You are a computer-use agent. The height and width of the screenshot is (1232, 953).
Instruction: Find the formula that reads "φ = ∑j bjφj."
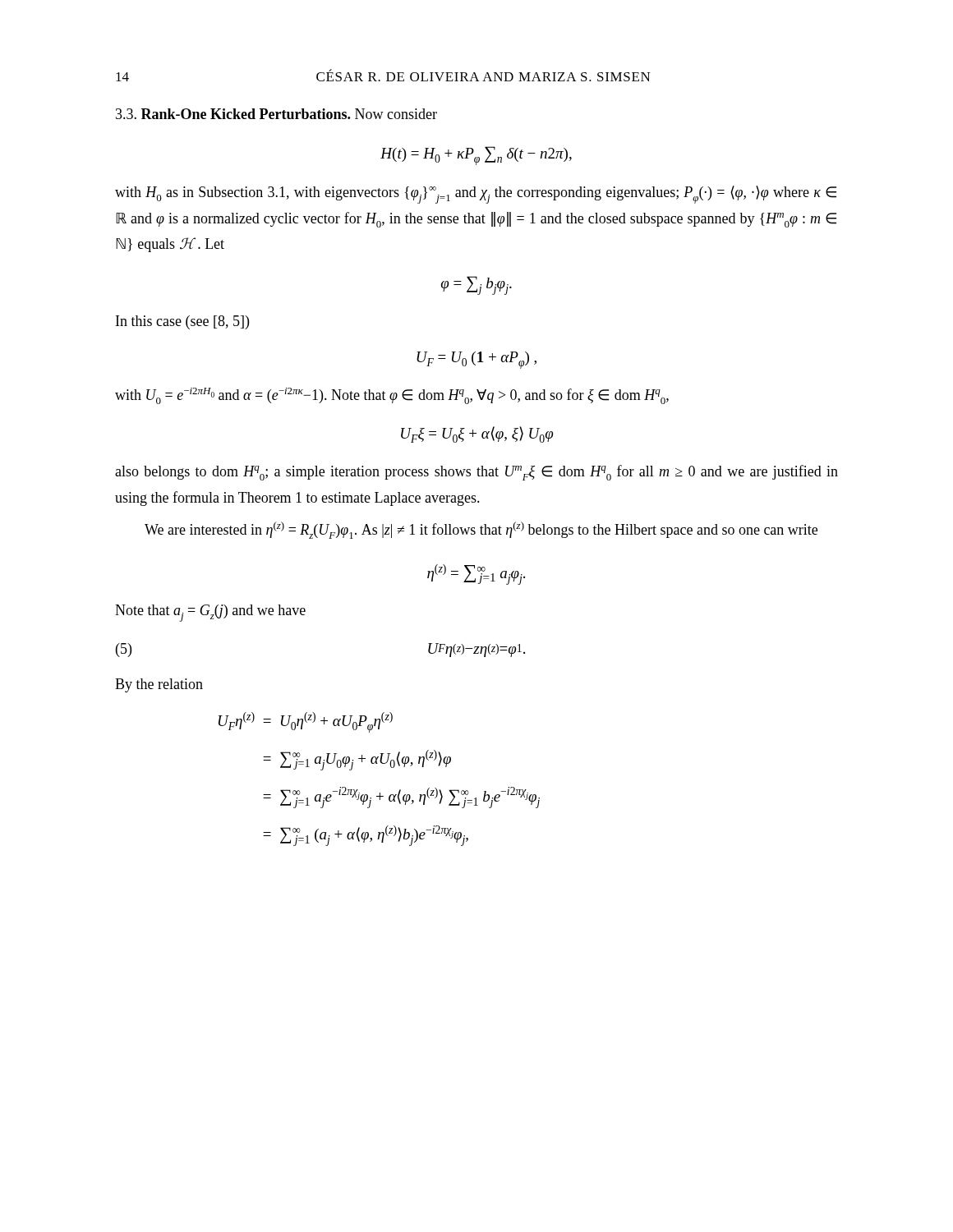[476, 283]
